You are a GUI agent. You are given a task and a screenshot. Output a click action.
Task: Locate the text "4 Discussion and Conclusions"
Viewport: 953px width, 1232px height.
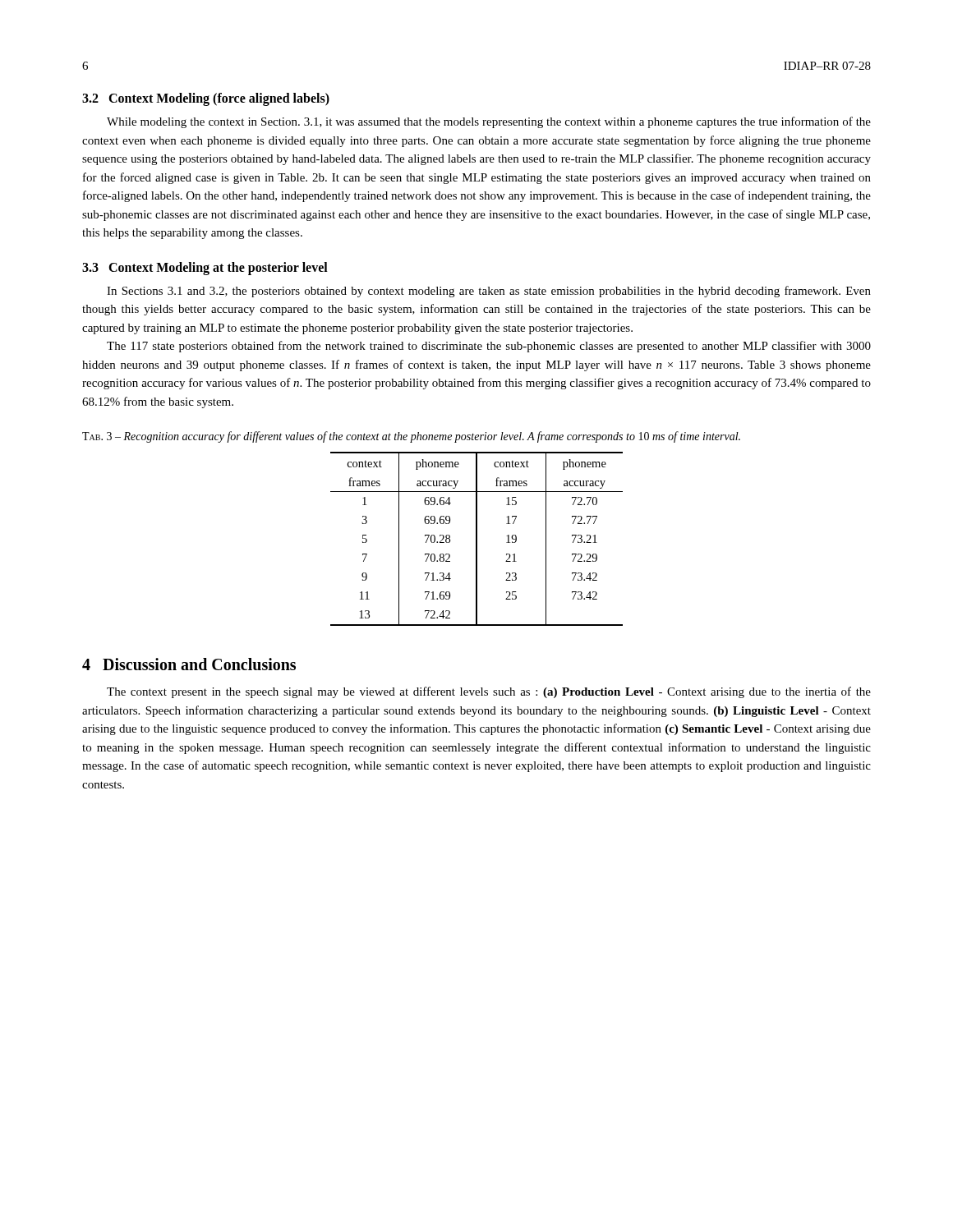(x=189, y=664)
